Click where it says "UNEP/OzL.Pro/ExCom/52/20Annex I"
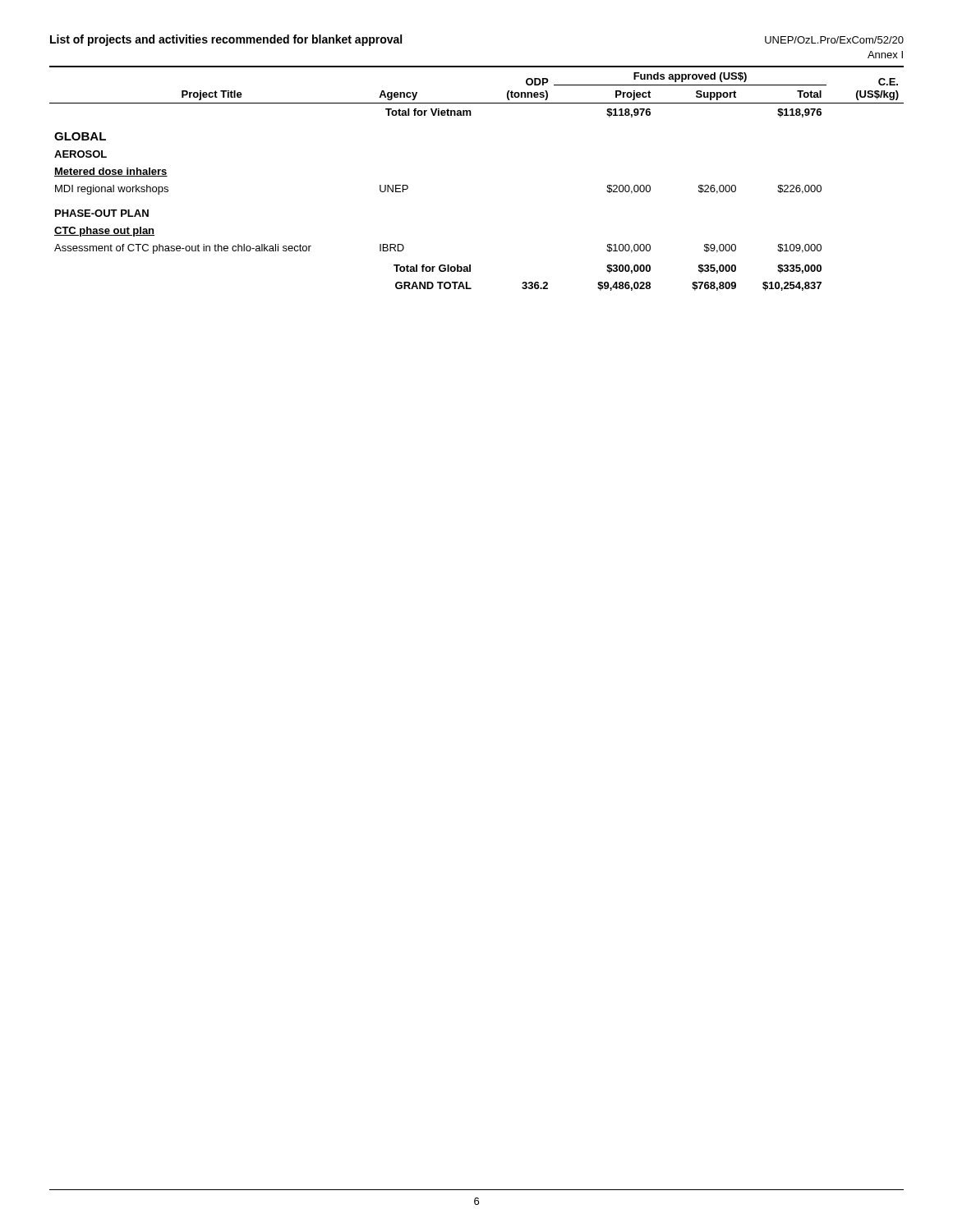Viewport: 953px width, 1232px height. click(x=834, y=47)
